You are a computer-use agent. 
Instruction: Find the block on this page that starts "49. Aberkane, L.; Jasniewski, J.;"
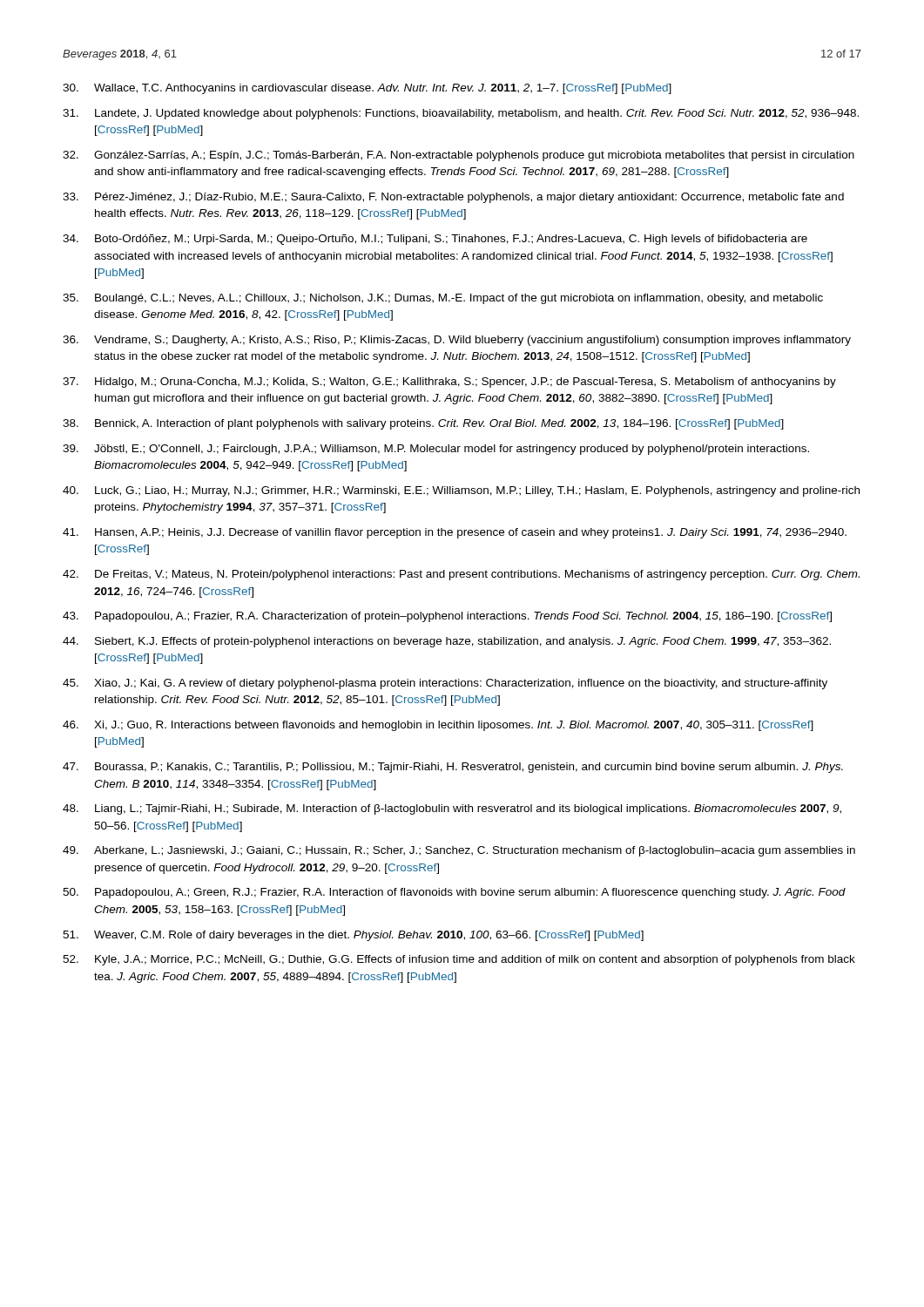tap(462, 859)
